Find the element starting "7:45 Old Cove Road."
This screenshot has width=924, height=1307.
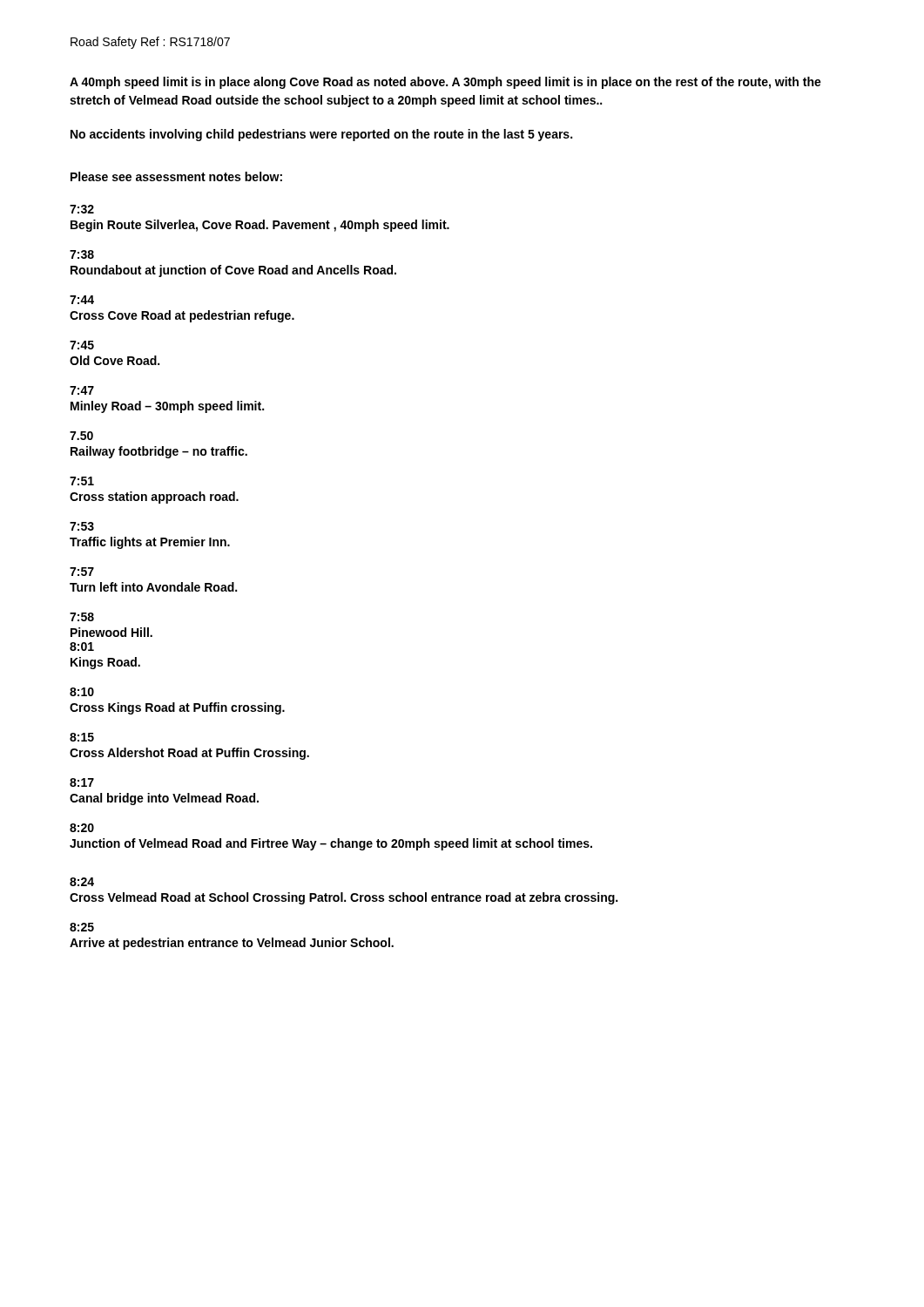pos(82,345)
